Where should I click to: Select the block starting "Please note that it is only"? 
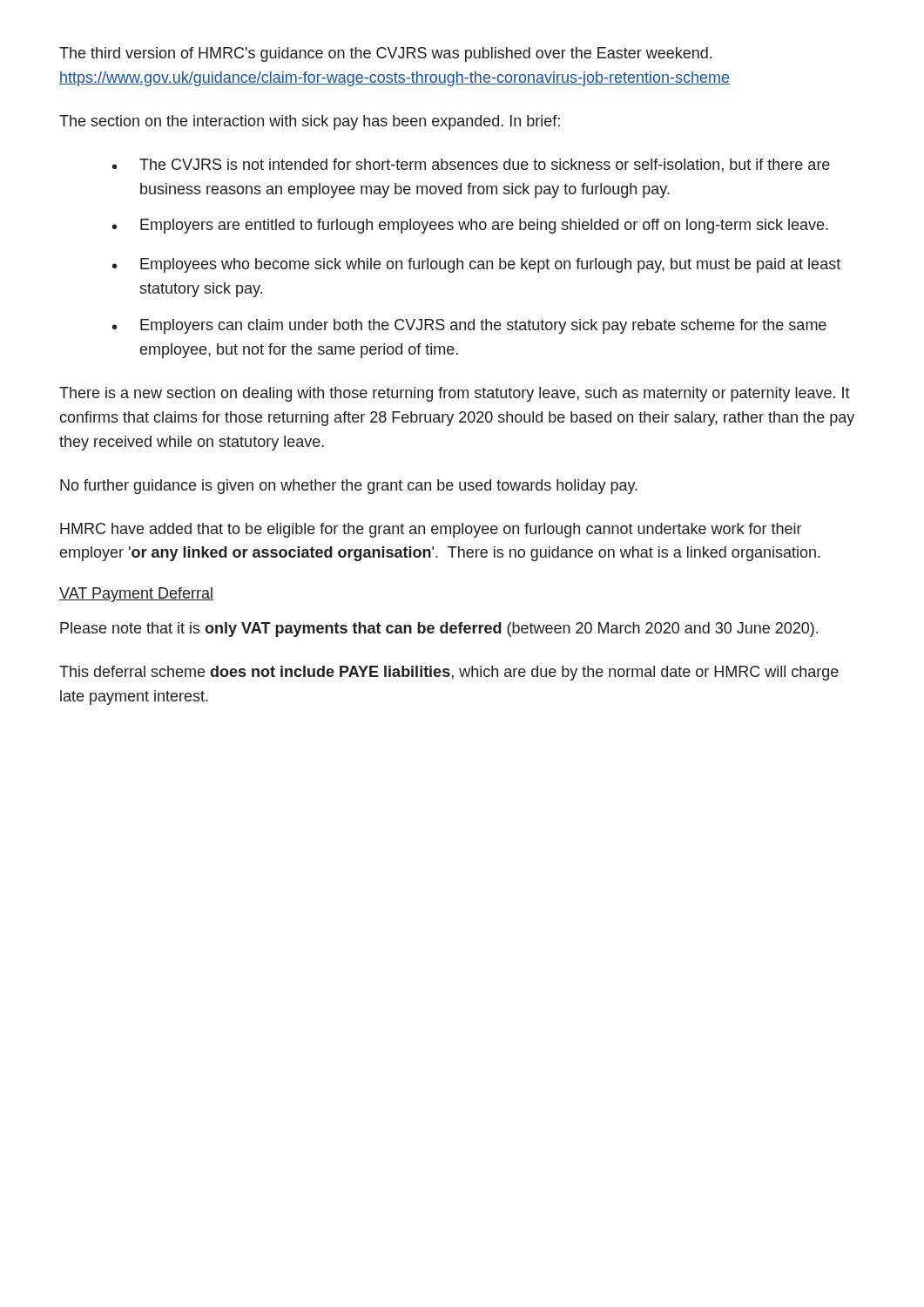point(439,629)
